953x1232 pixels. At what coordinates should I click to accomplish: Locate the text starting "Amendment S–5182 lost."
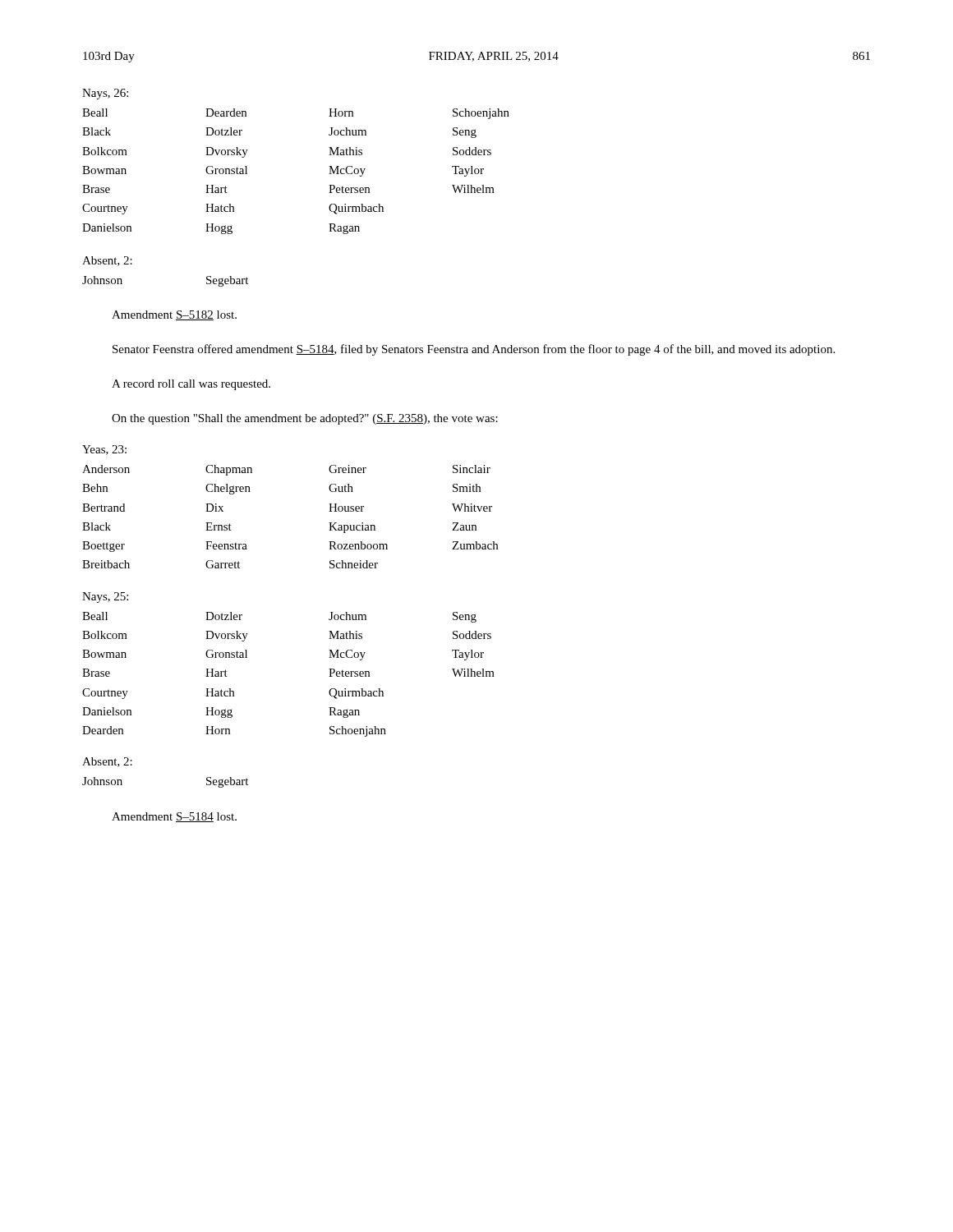(x=175, y=315)
